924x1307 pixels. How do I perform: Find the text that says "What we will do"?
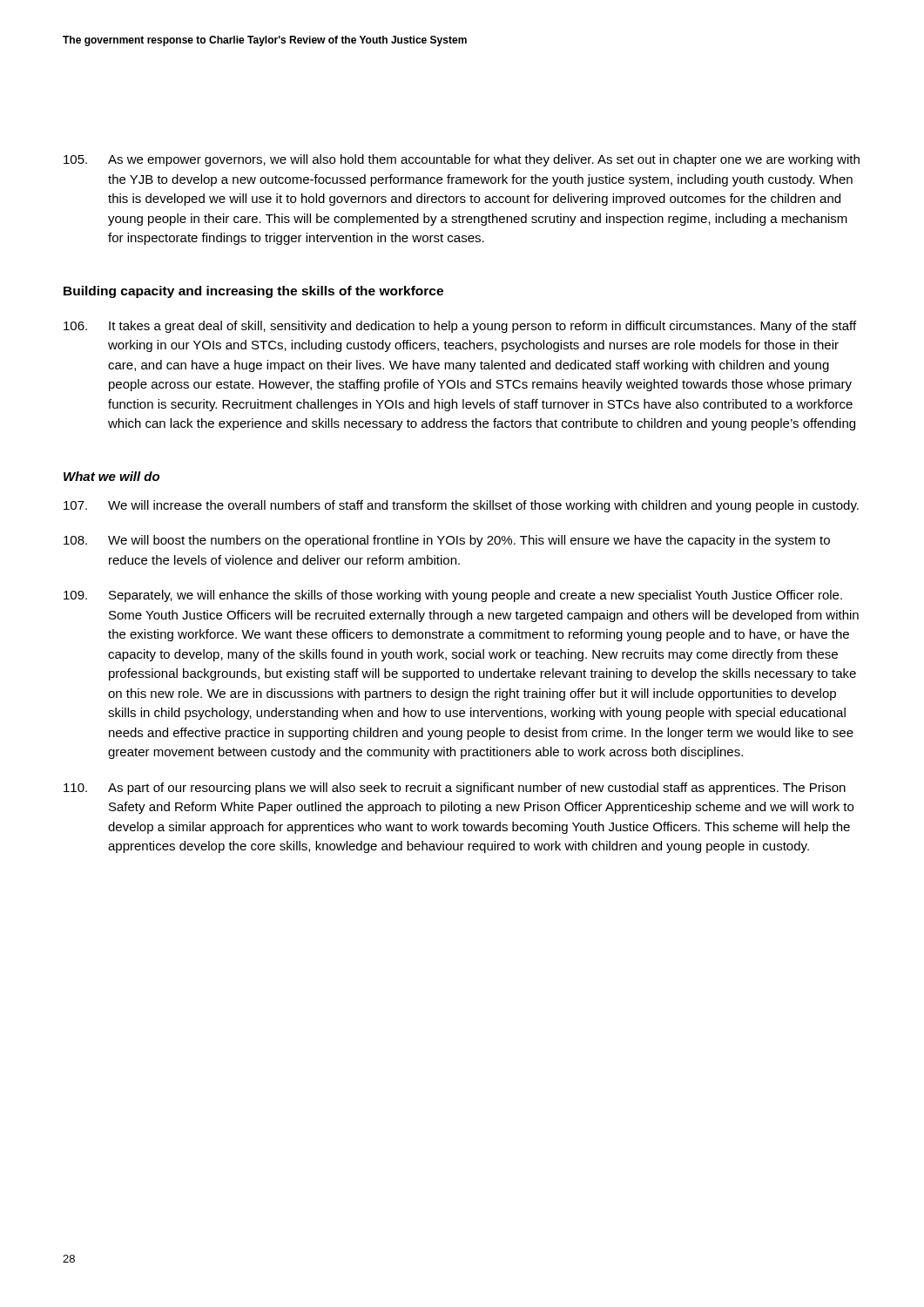click(x=111, y=476)
